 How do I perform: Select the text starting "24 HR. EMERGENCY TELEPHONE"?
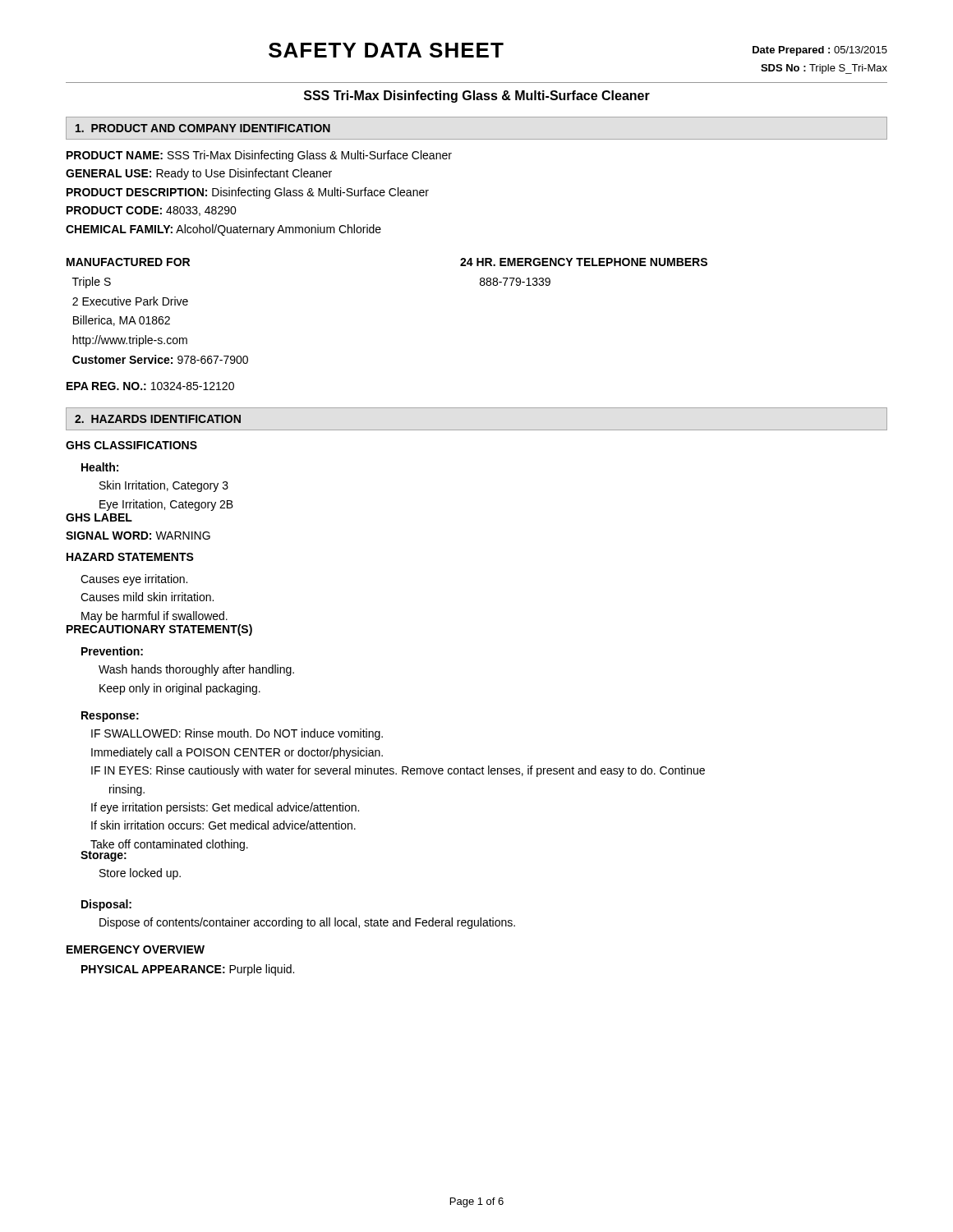(x=584, y=272)
